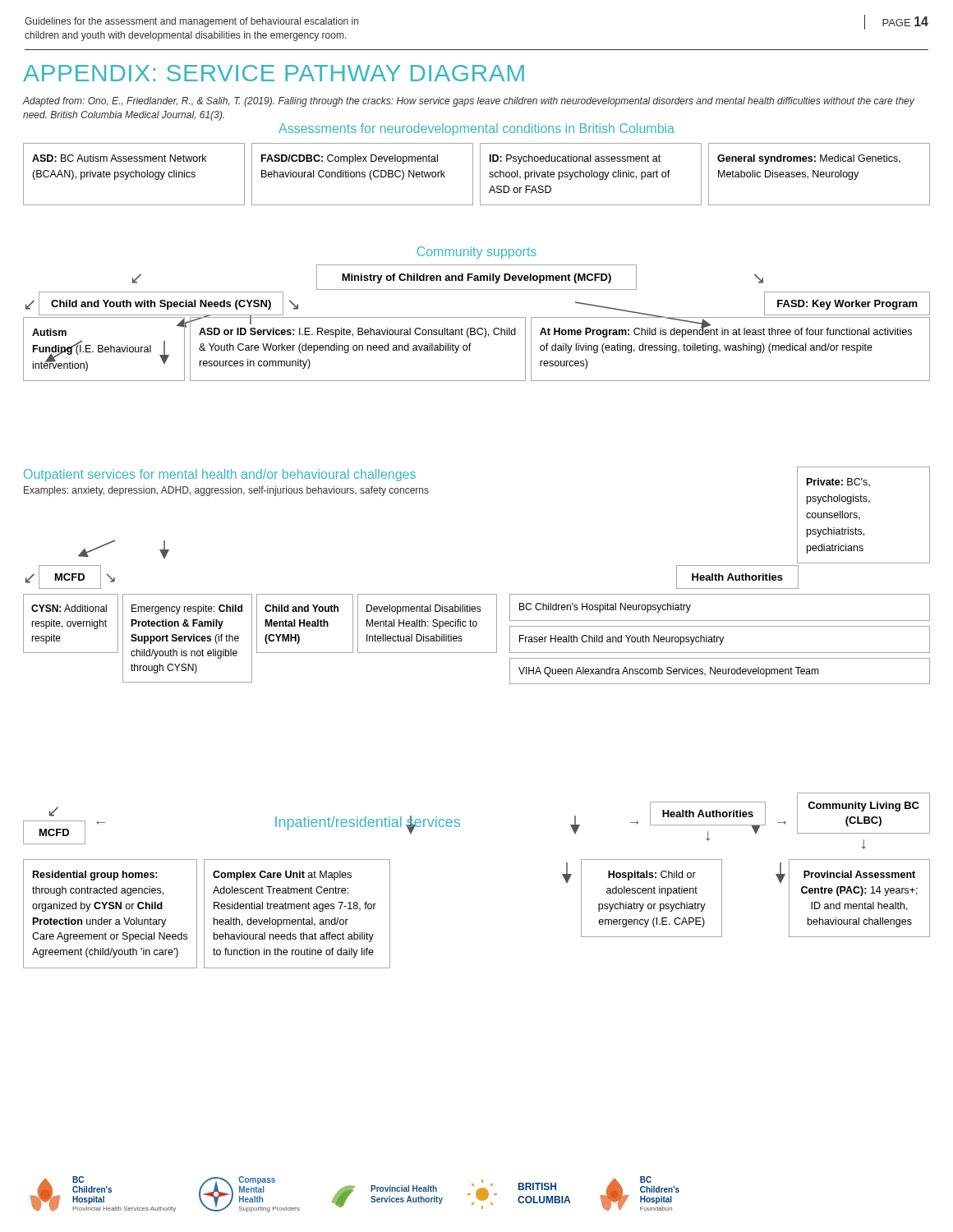Find the text block that says "Developmental Disabilities Mental Health: Specific to Intellectual"

click(x=423, y=623)
